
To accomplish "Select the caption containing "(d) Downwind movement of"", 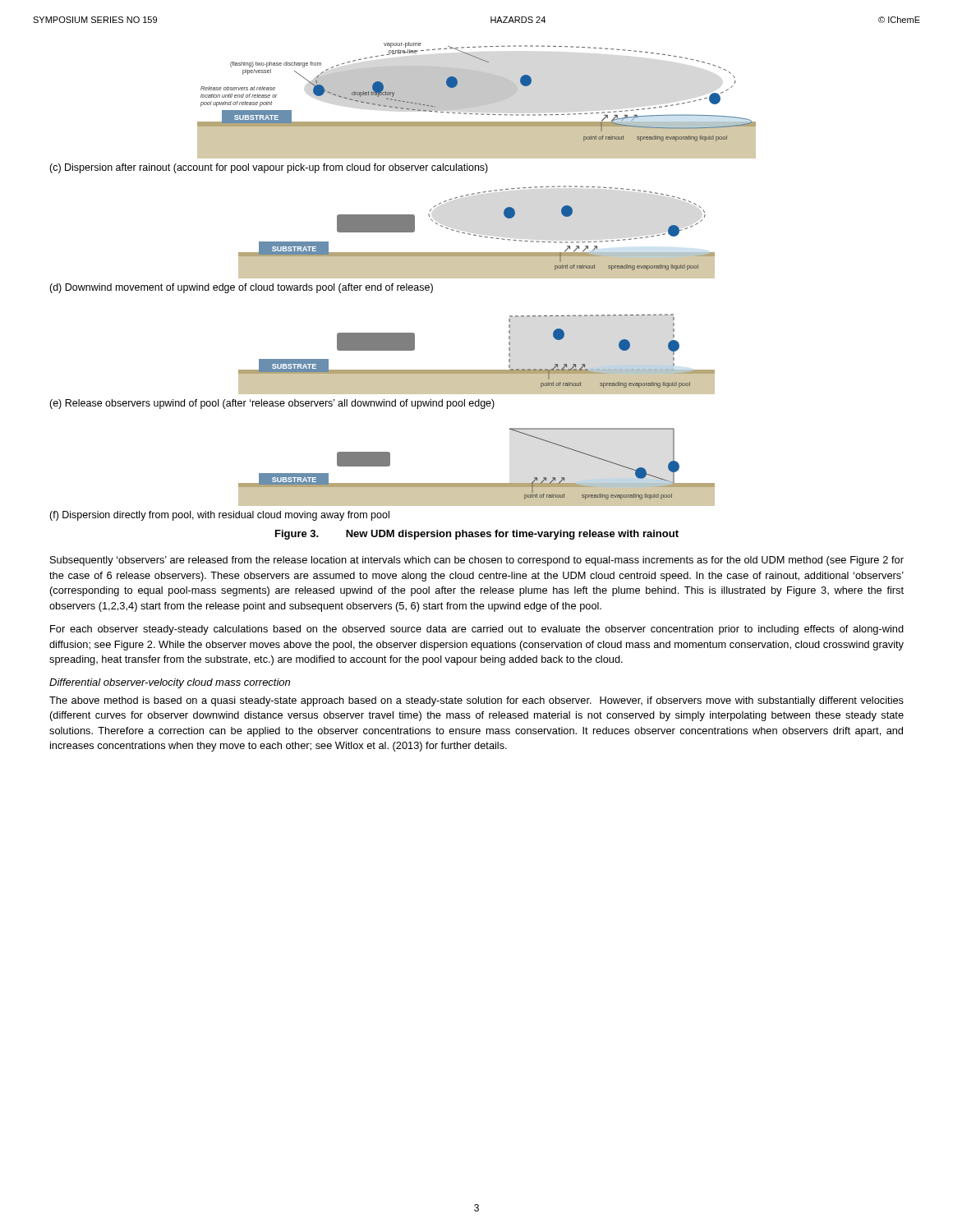I will 241,287.
